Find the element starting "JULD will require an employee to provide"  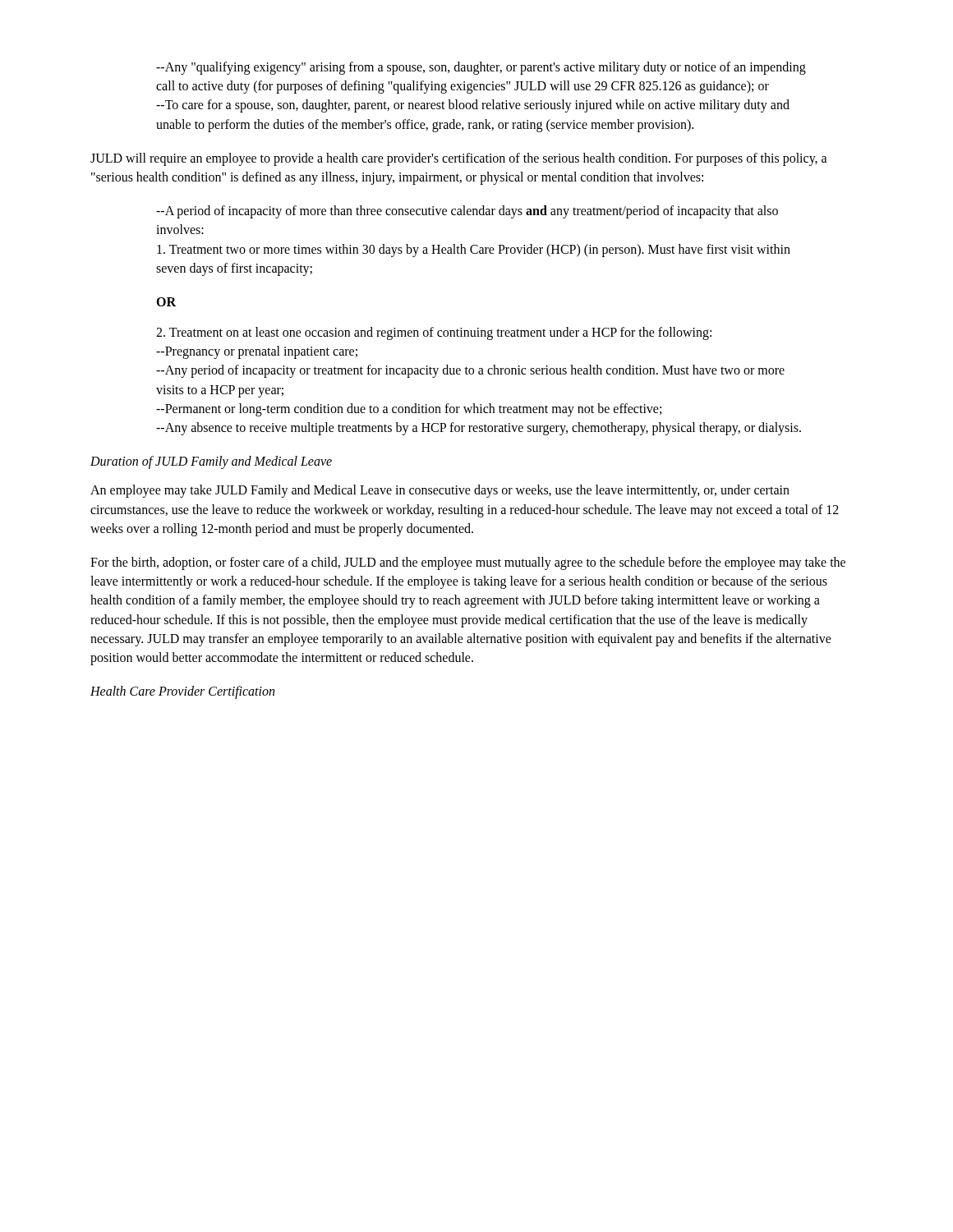459,167
